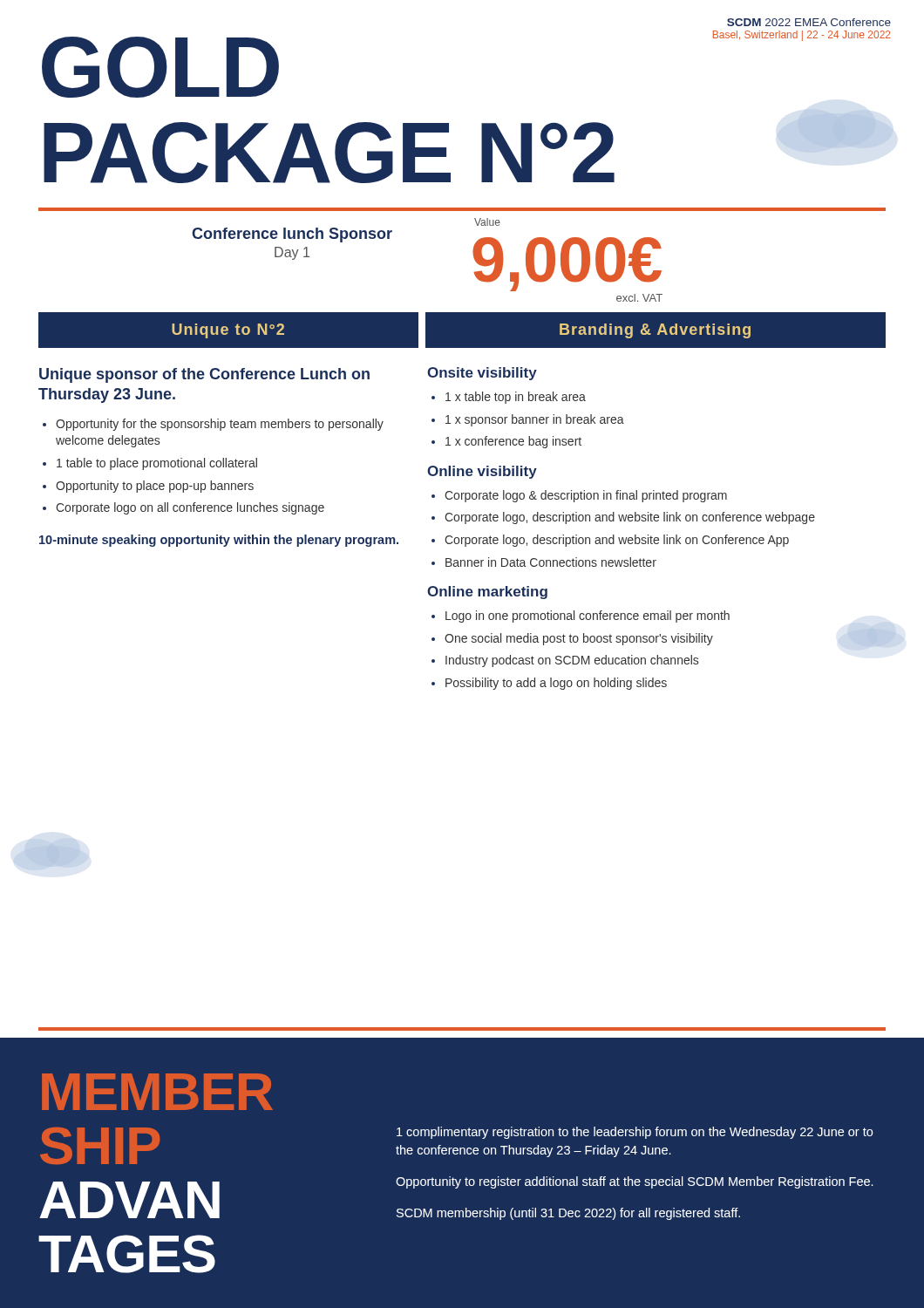This screenshot has width=924, height=1308.
Task: Select the list item containing "Corporate logo on all conference lunches signage"
Action: tap(190, 508)
